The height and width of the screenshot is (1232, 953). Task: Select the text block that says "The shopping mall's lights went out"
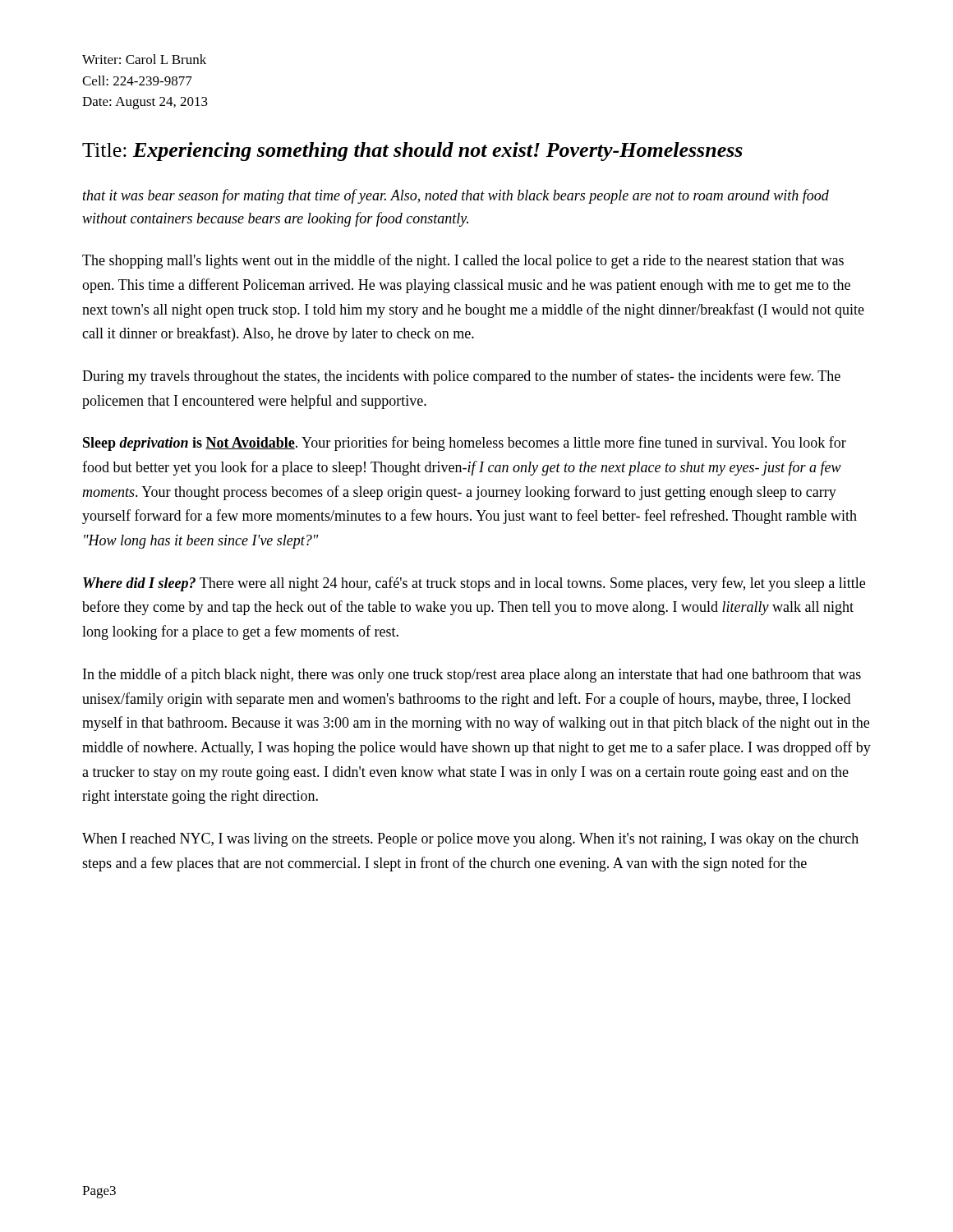tap(473, 297)
